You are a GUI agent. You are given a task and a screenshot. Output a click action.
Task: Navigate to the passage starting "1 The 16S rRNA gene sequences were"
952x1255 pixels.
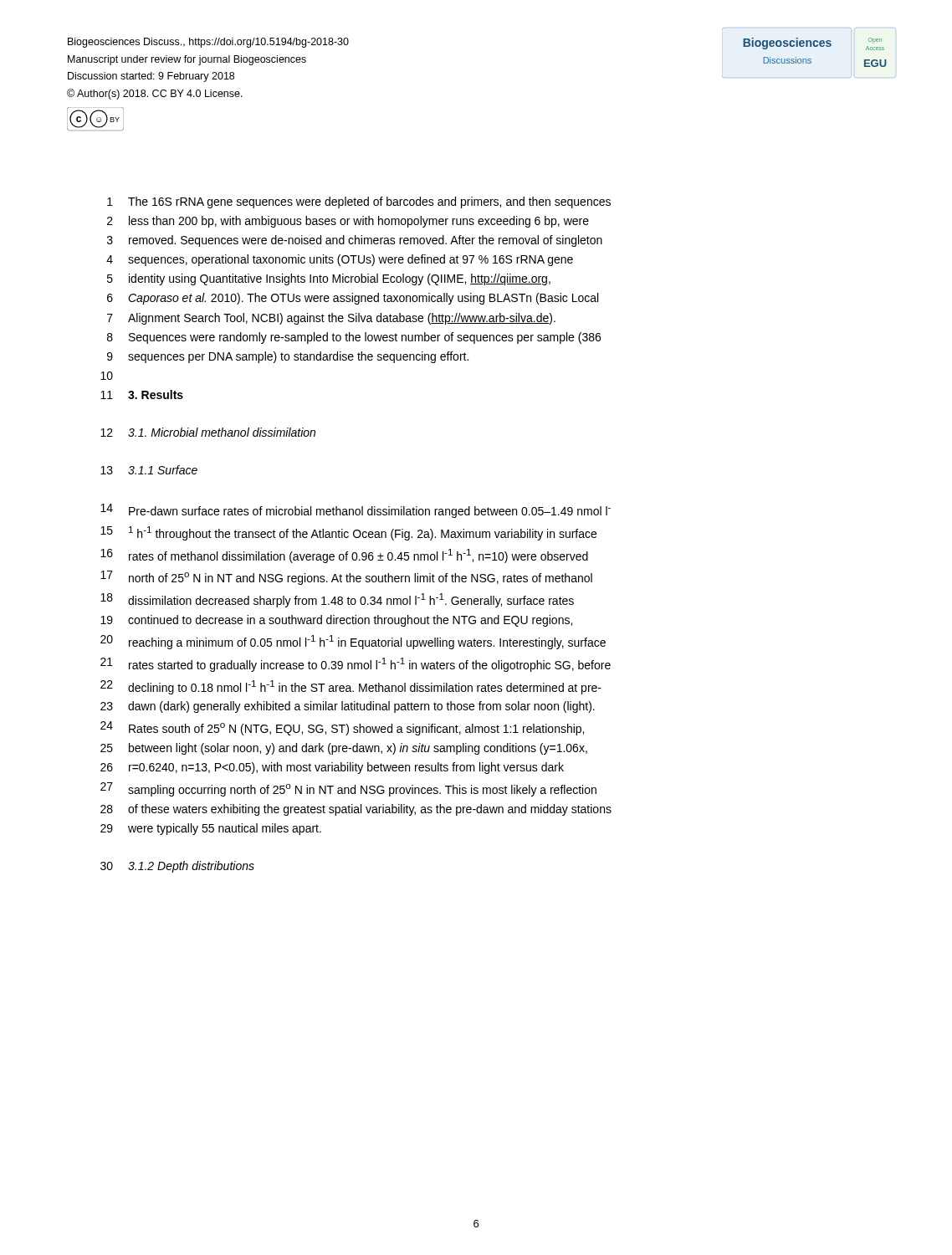tap(476, 202)
